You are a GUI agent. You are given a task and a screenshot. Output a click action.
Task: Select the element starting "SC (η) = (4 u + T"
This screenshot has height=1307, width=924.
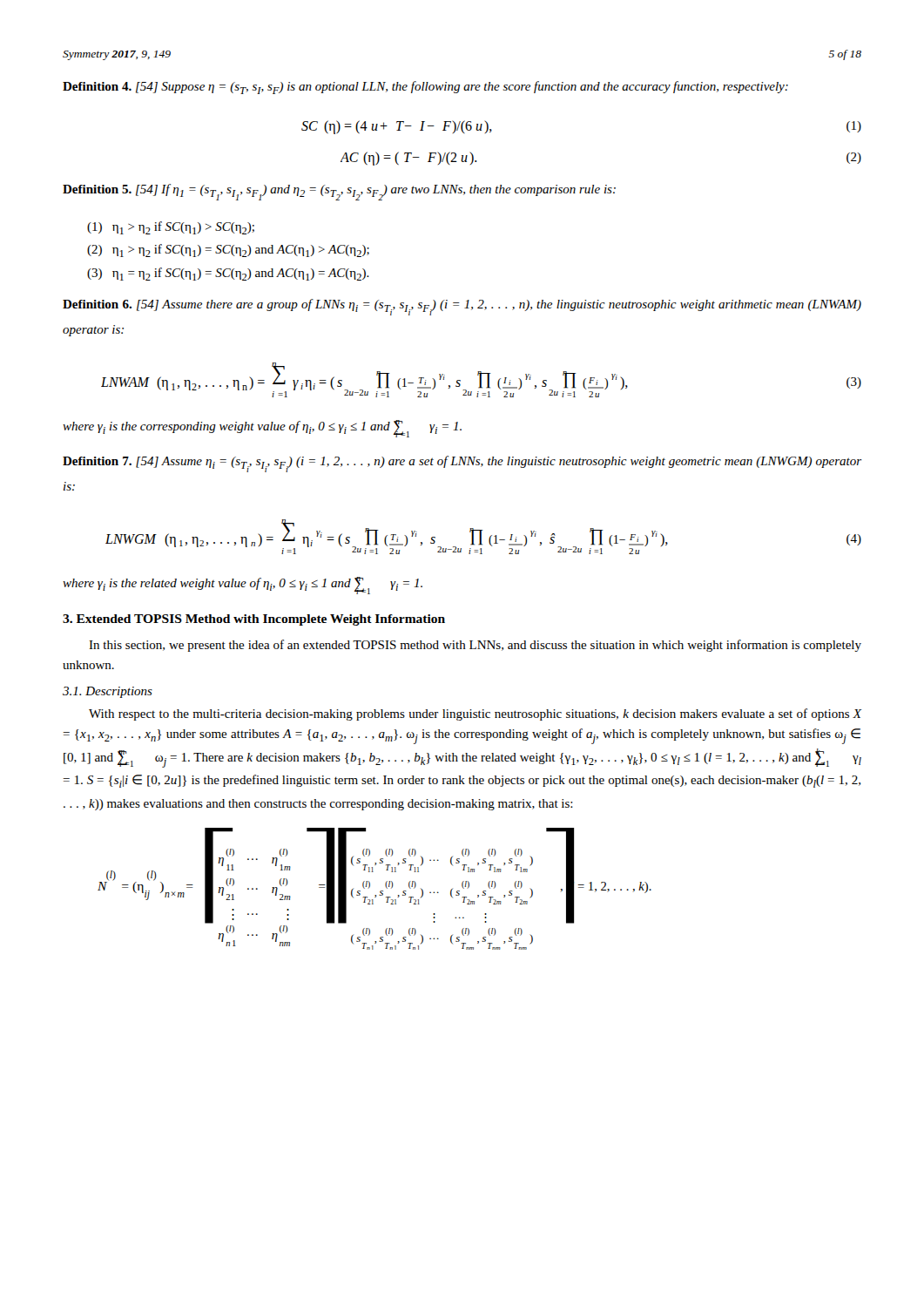tap(400, 127)
